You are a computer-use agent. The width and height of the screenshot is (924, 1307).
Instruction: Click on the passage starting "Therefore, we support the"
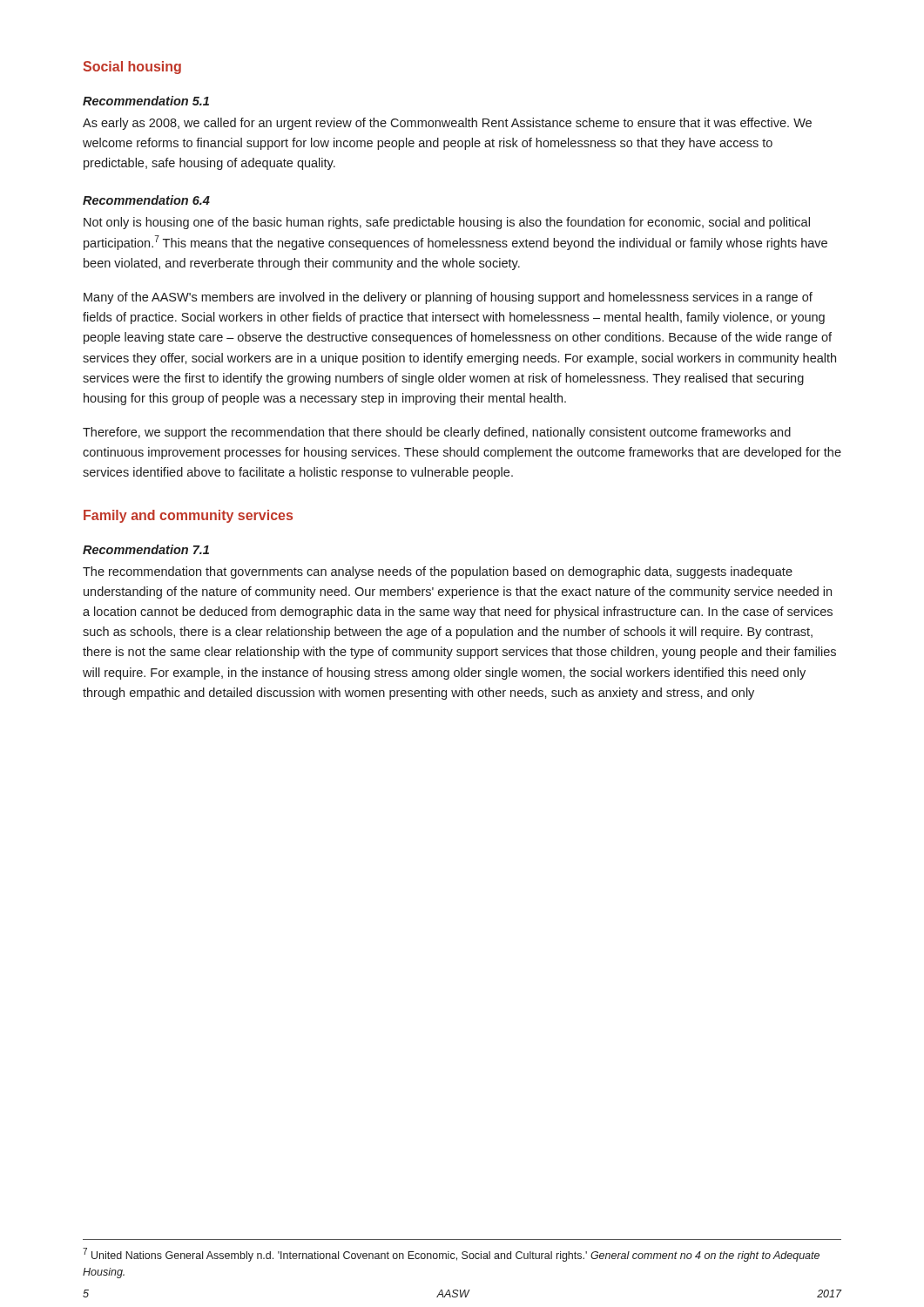tap(462, 452)
